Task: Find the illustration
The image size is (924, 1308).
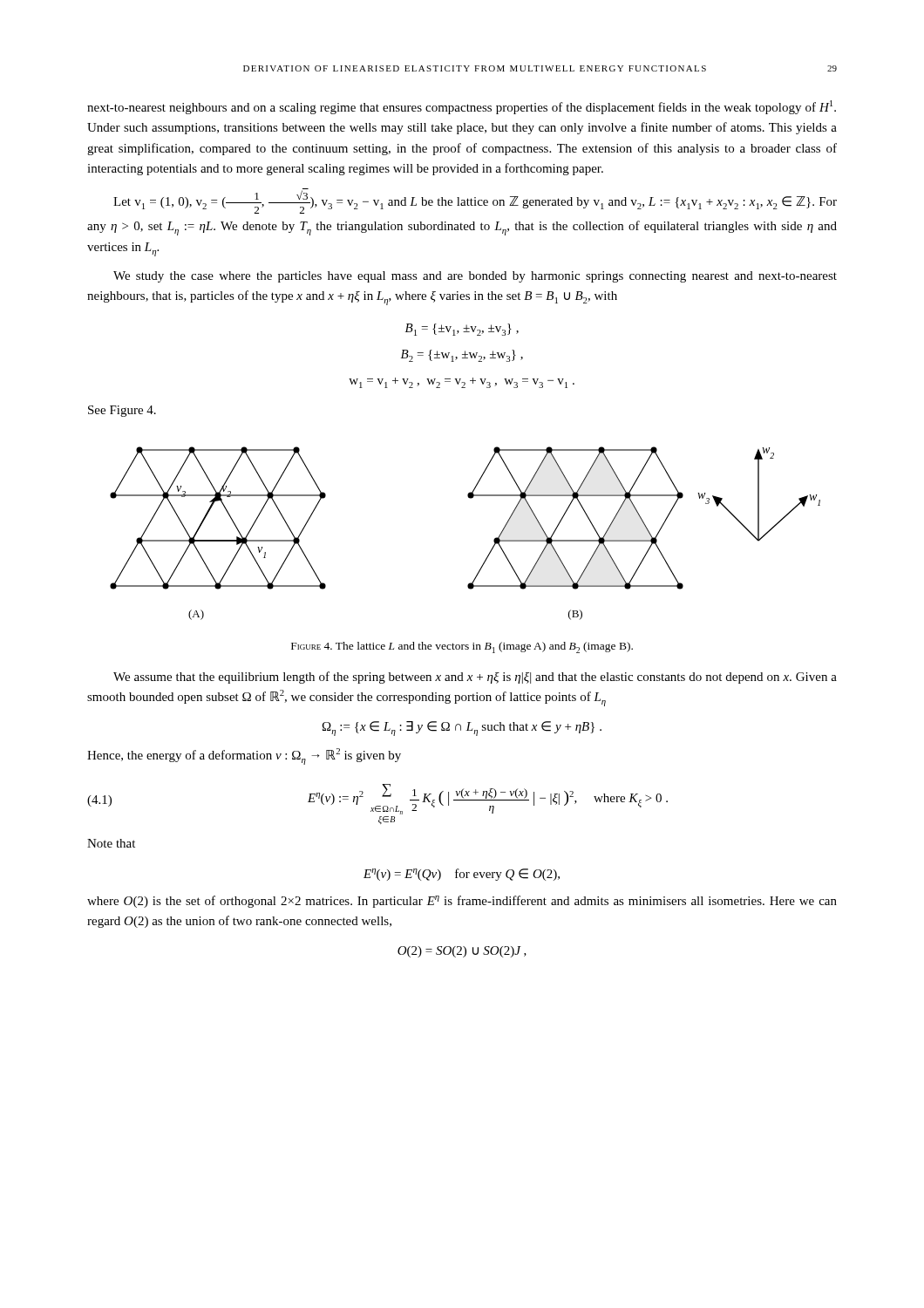Action: click(462, 543)
